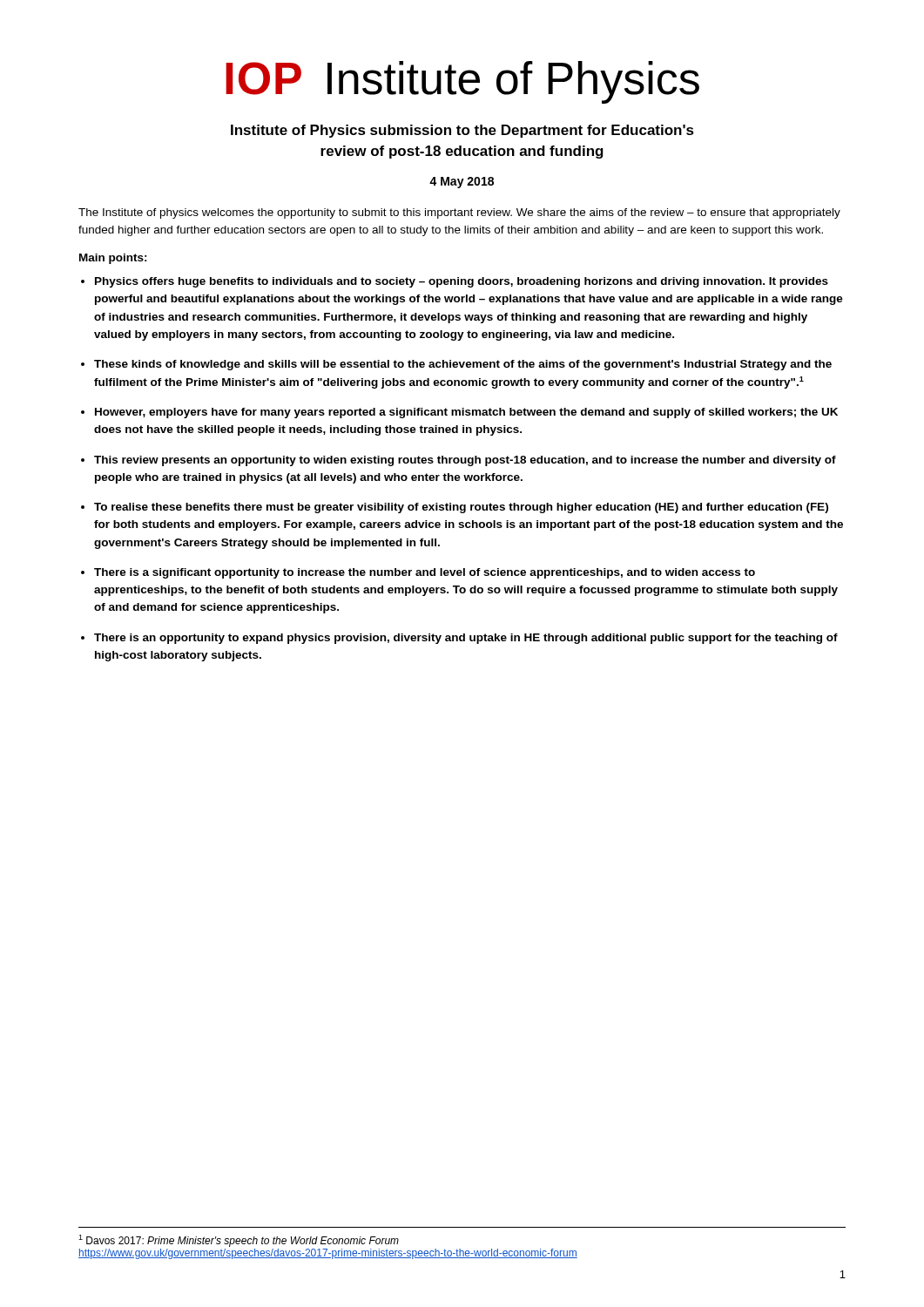
Task: Click on the title containing "Institute of Physics submission"
Action: [462, 141]
